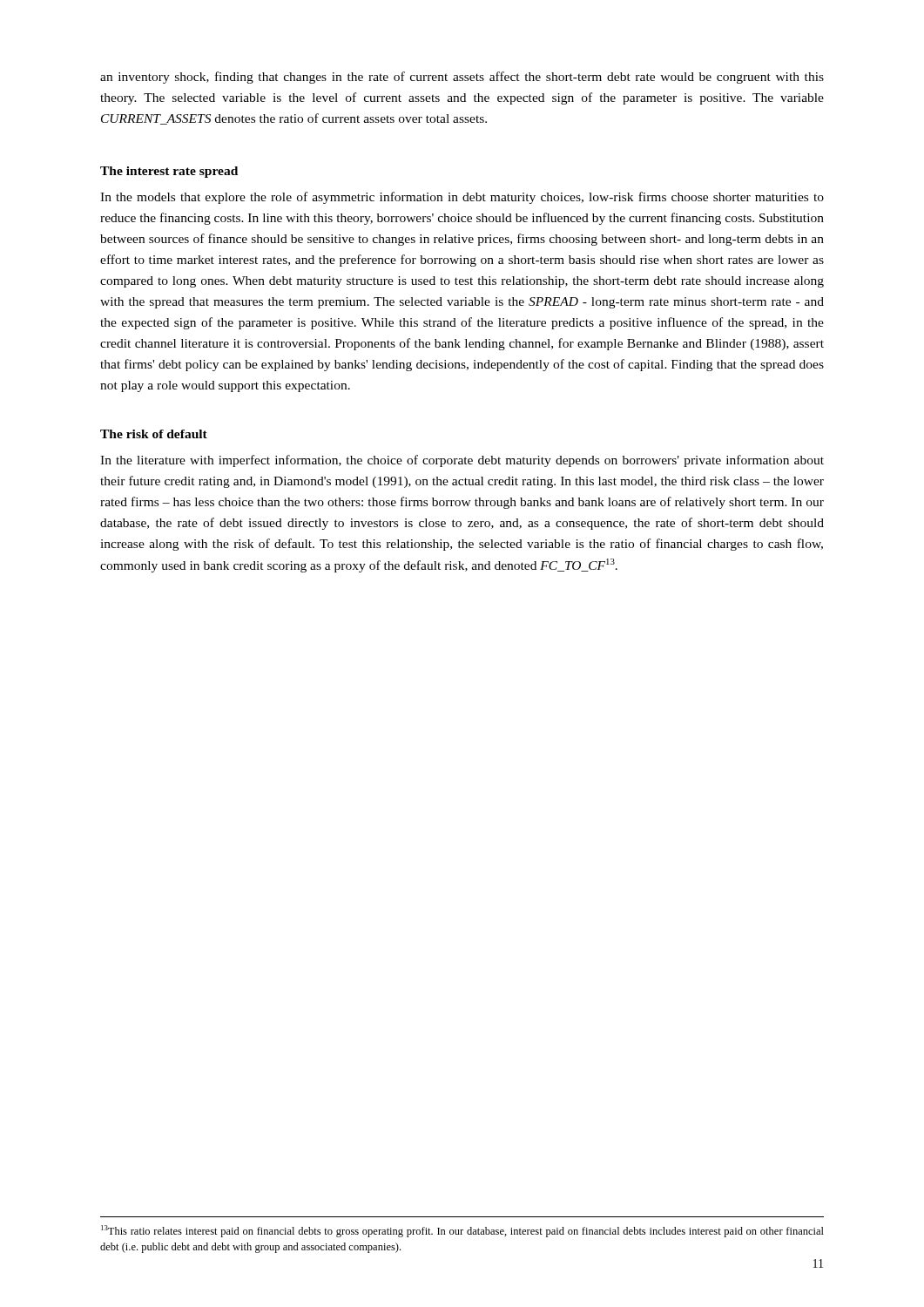Find the block on this page that starts "an inventory shock, finding that changes"
This screenshot has width=924, height=1307.
point(462,97)
